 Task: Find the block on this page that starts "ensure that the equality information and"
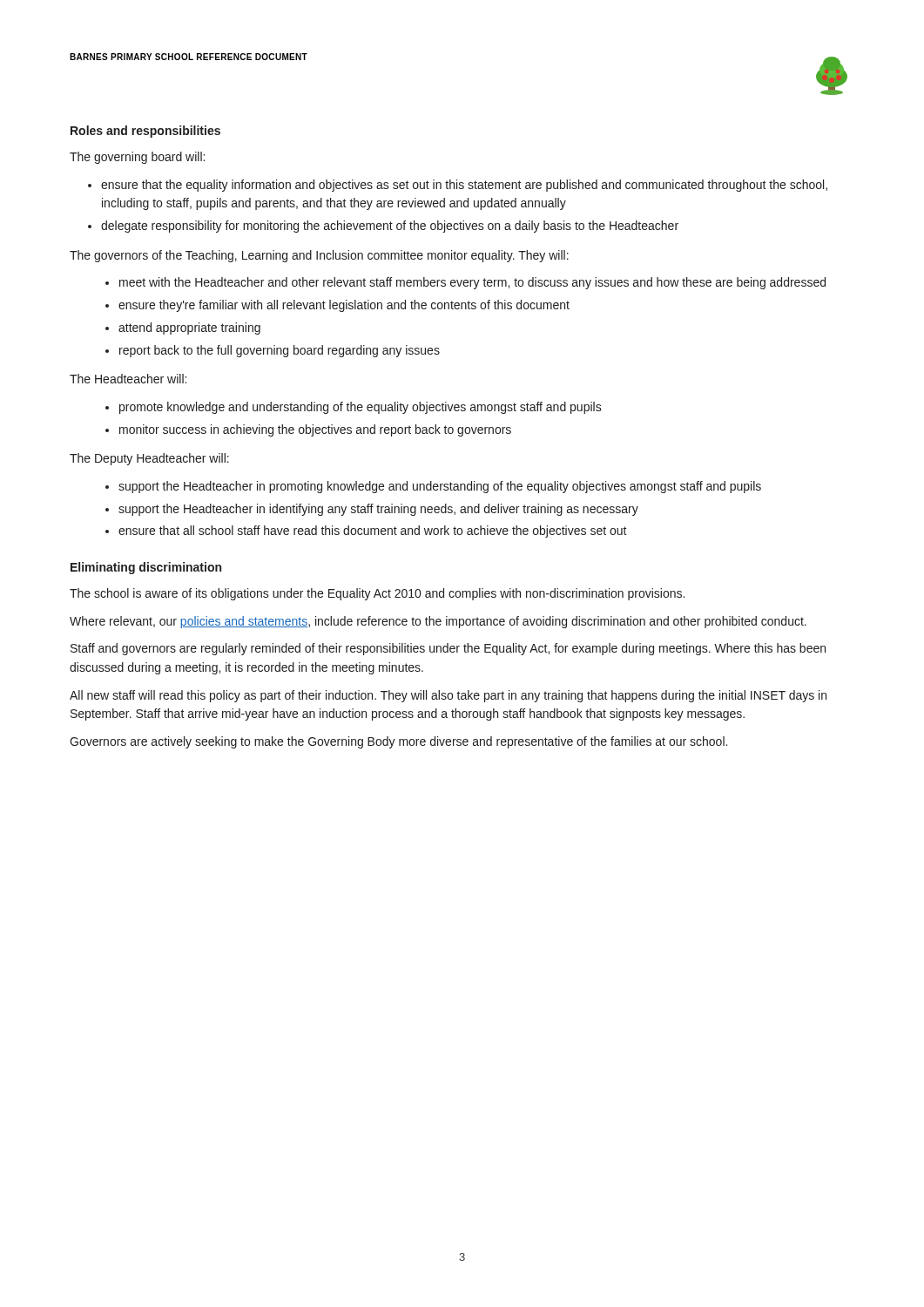(x=465, y=194)
